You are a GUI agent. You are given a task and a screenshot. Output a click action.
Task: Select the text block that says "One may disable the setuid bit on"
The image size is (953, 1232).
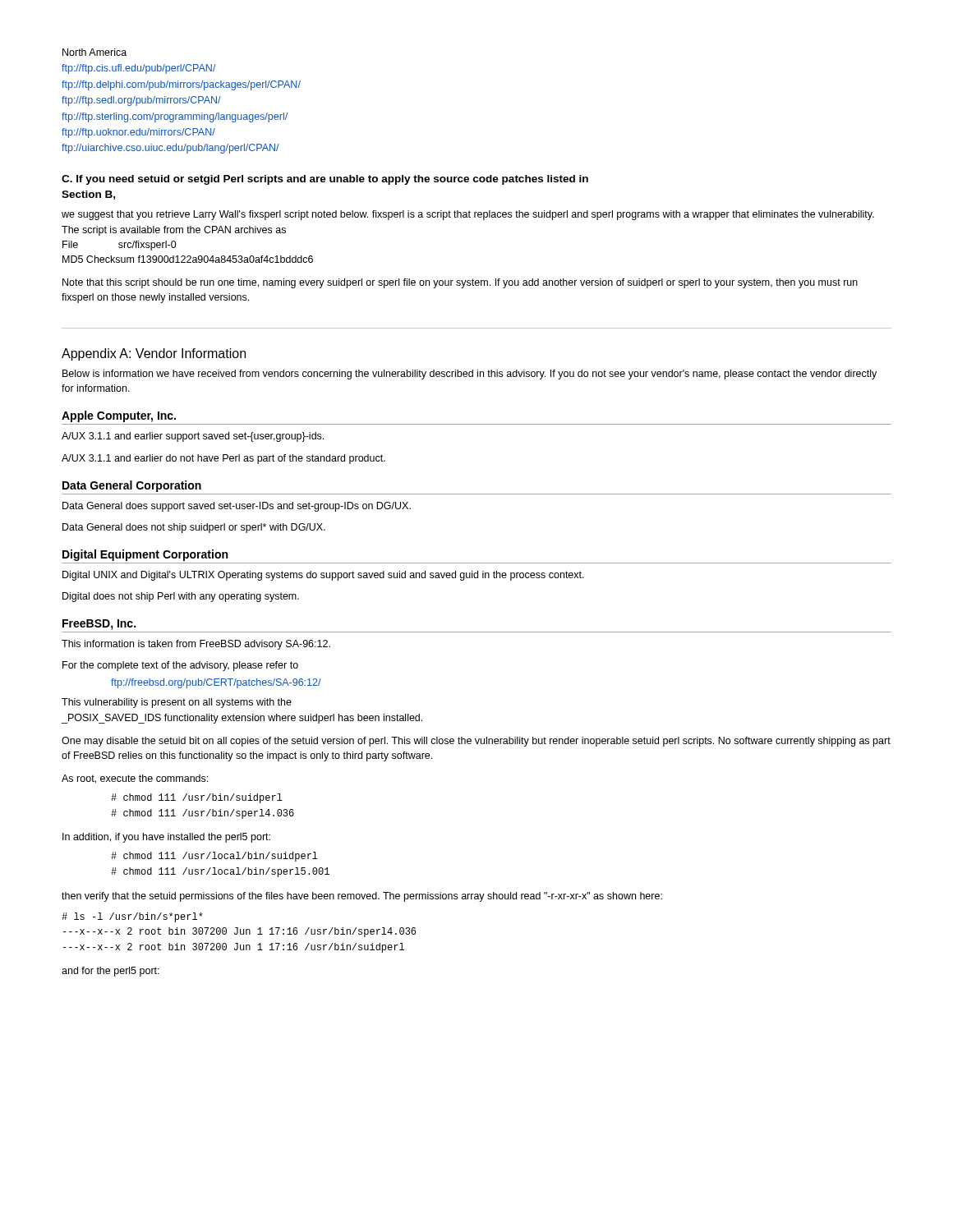[476, 748]
